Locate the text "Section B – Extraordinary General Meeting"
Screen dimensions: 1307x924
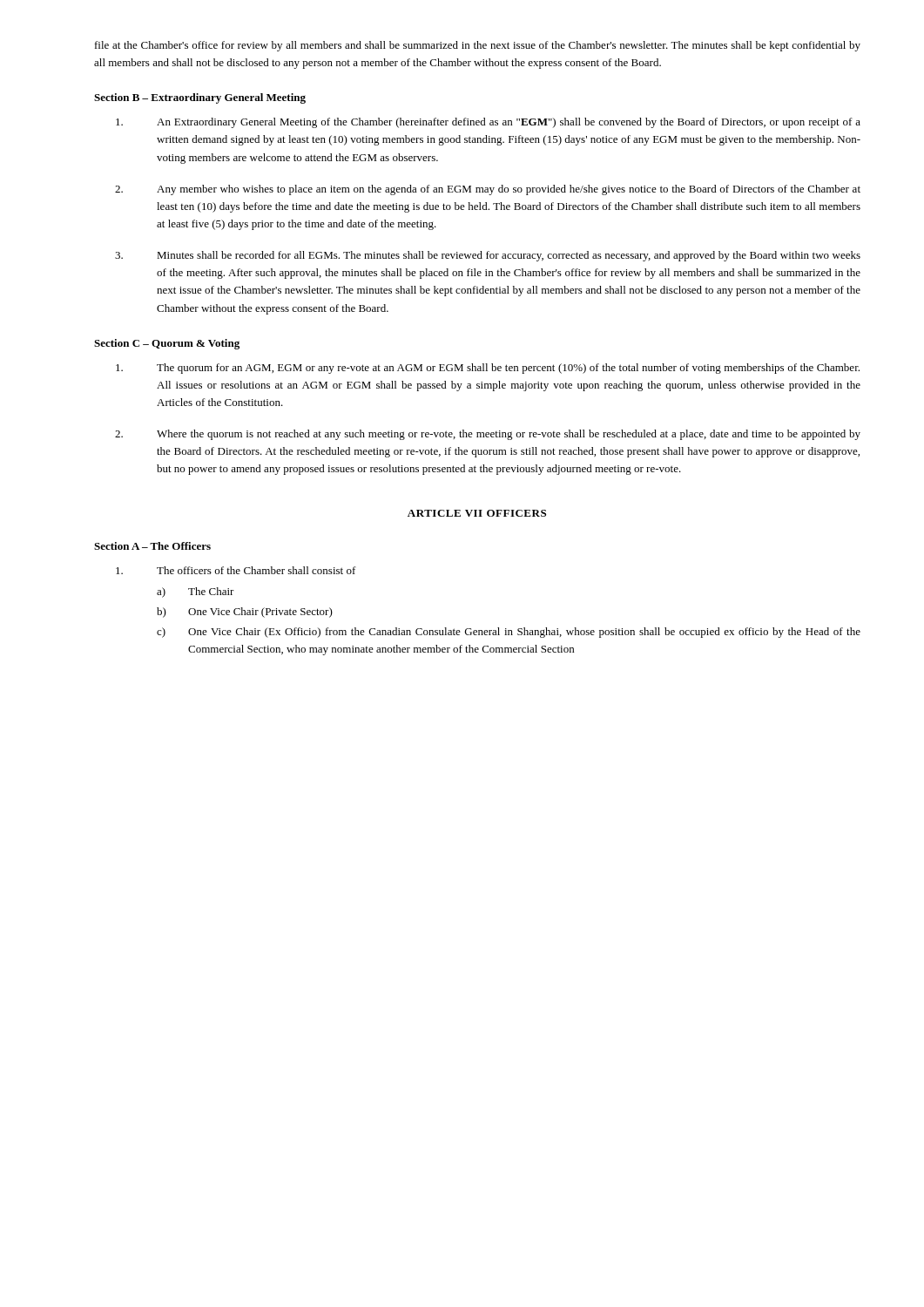click(200, 97)
